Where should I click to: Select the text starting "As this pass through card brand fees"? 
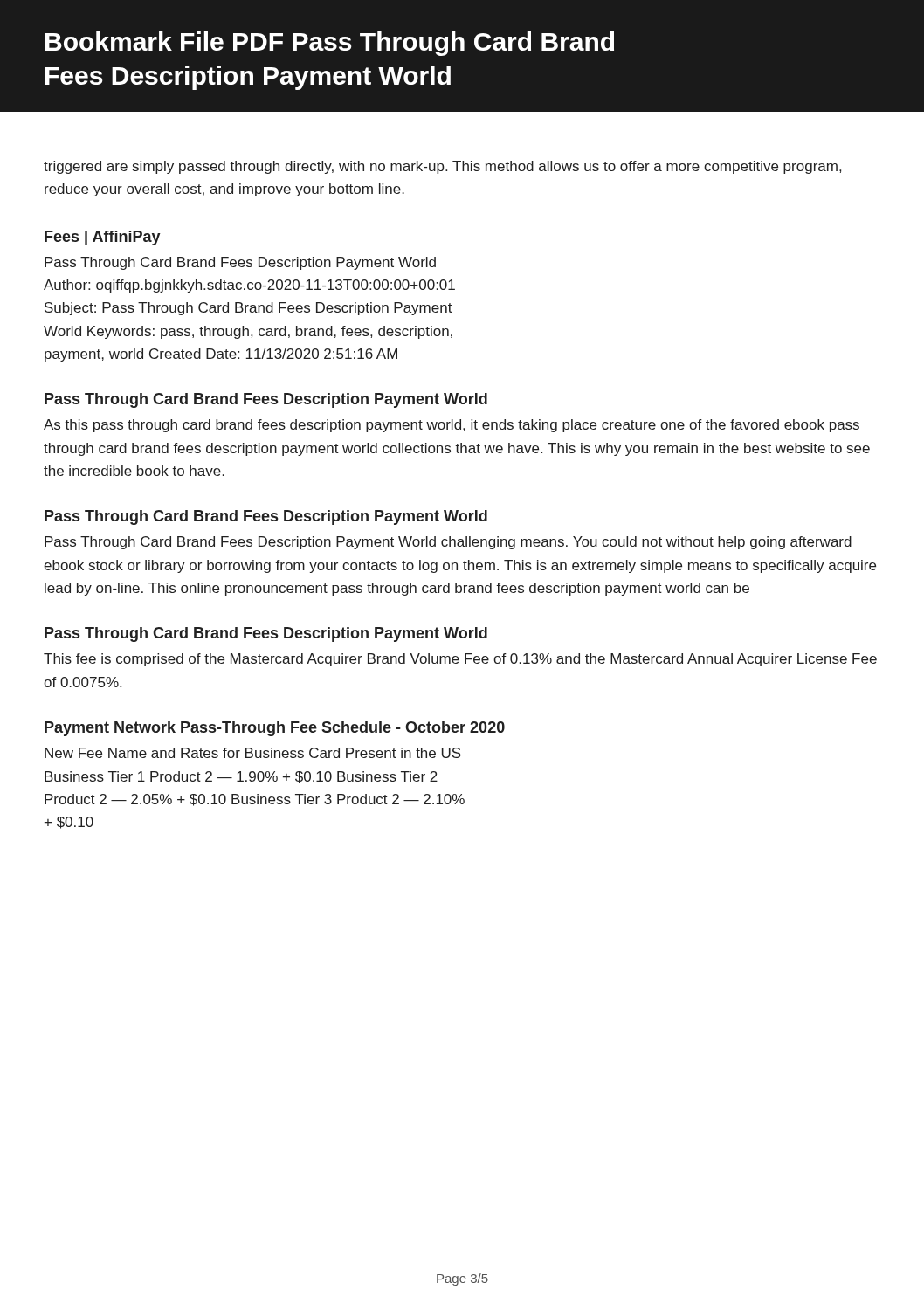pyautogui.click(x=457, y=448)
